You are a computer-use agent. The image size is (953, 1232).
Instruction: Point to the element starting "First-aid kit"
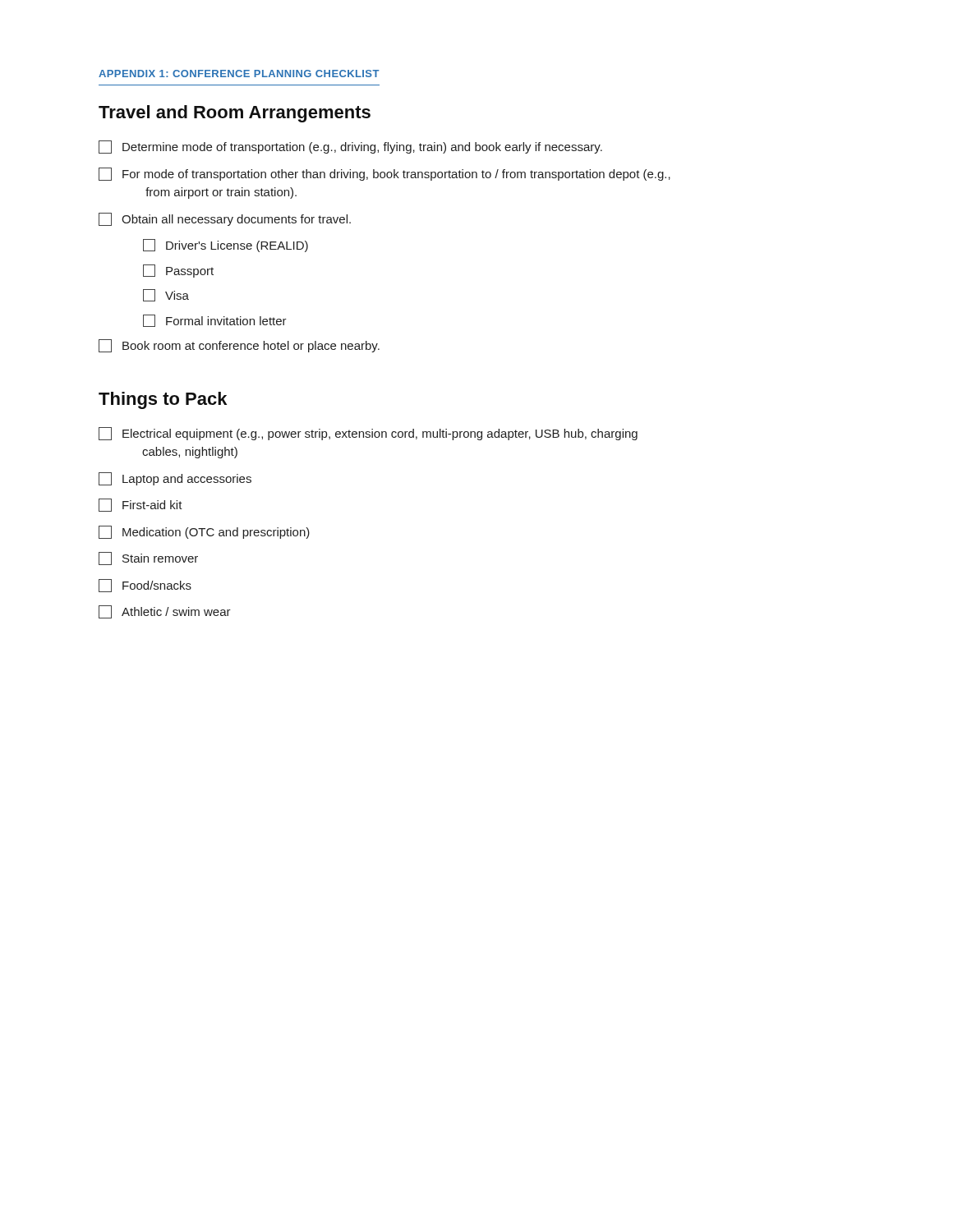pos(140,505)
